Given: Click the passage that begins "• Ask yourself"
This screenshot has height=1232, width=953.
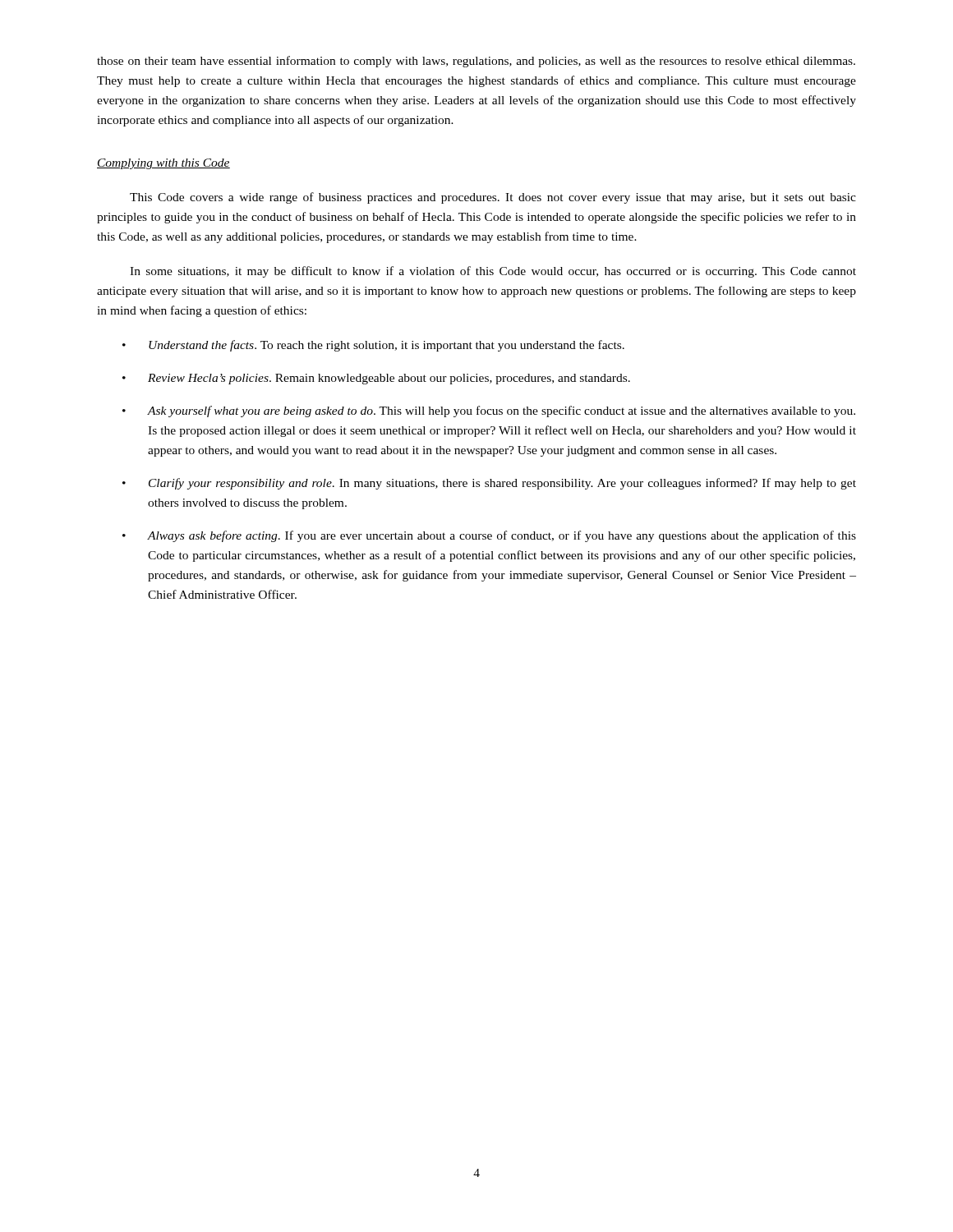Looking at the screenshot, I should (x=489, y=431).
